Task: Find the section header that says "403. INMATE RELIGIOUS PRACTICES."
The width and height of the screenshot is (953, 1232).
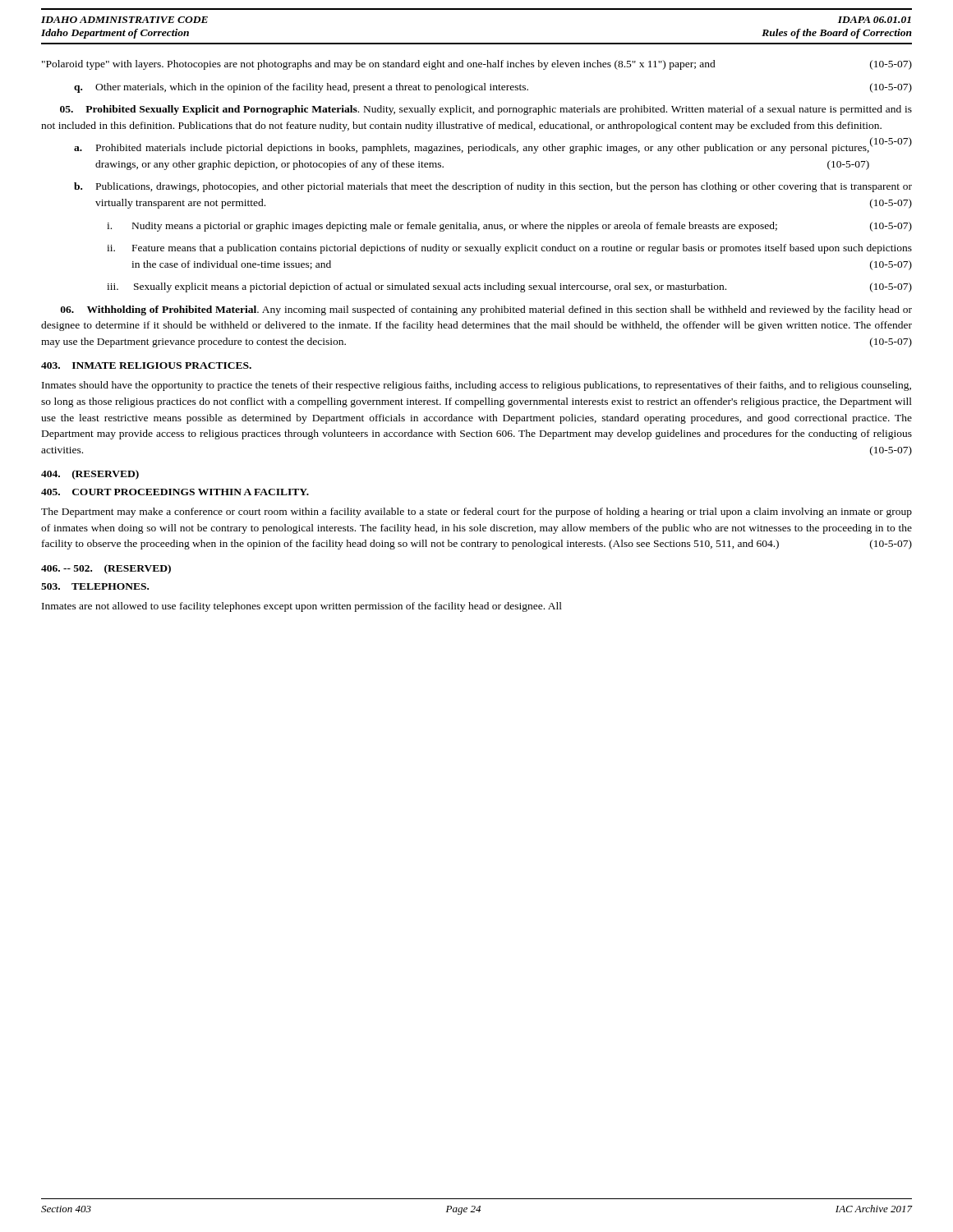Action: [x=146, y=365]
